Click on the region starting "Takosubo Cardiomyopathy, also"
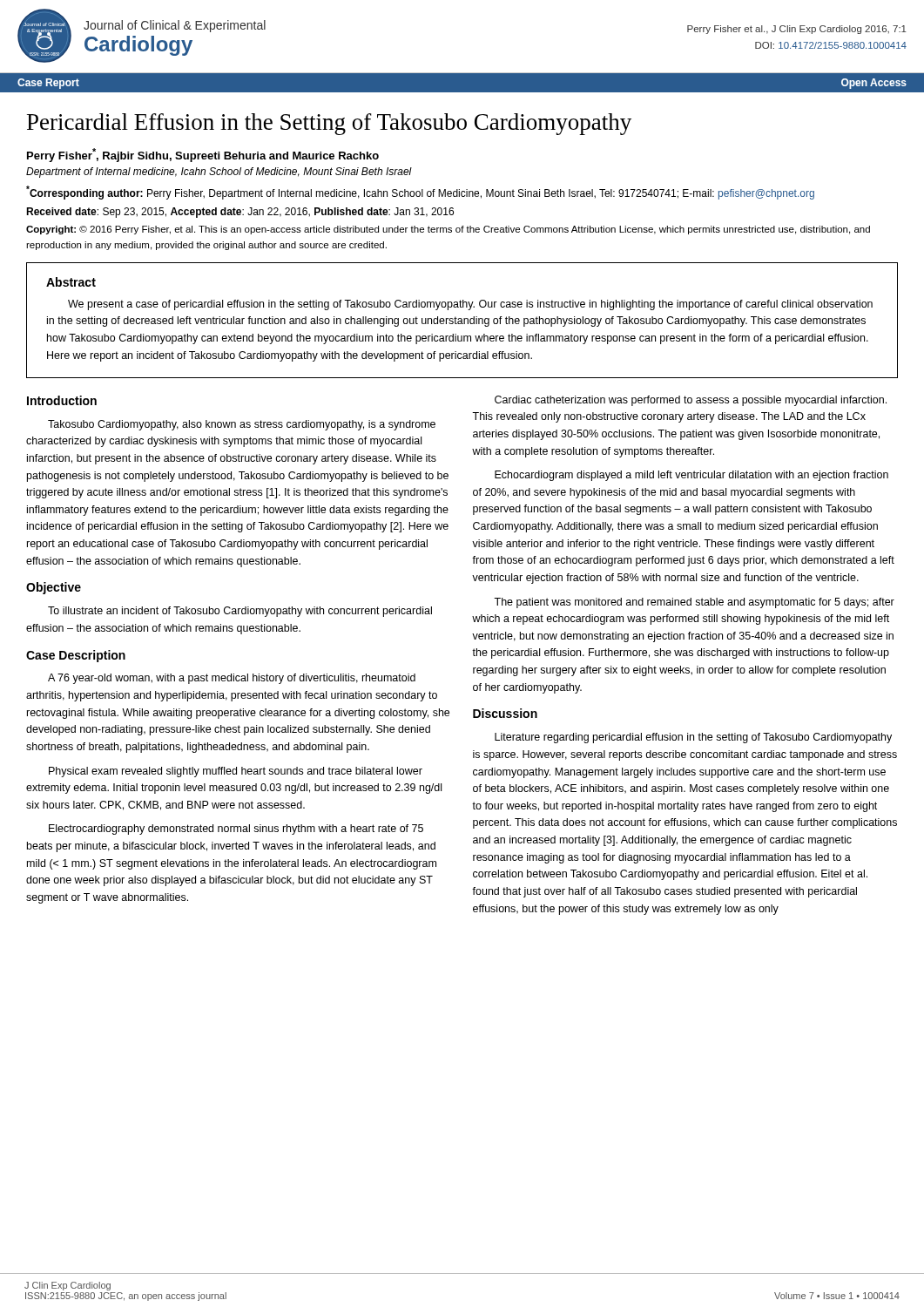Screen dimensions: 1307x924 238,492
